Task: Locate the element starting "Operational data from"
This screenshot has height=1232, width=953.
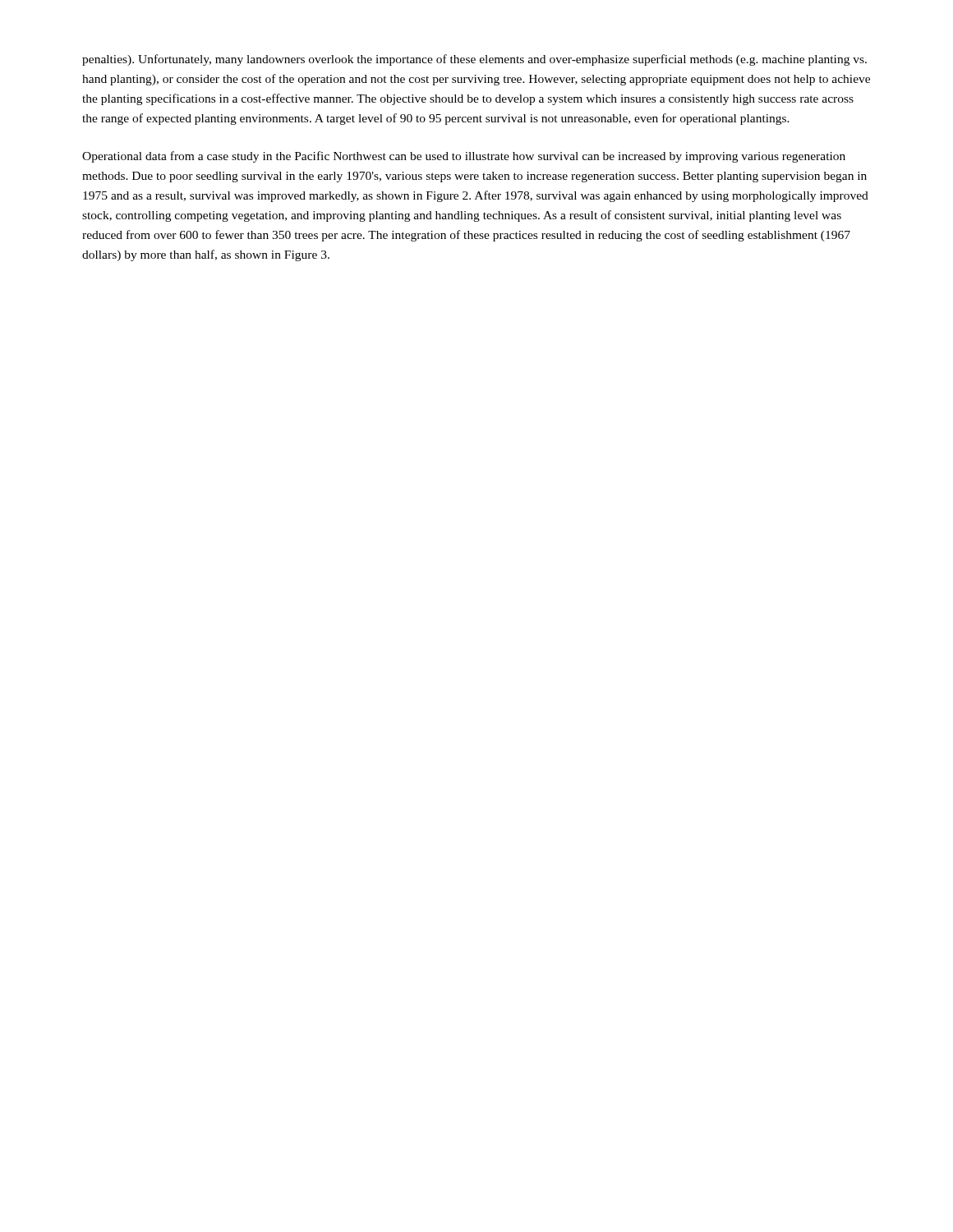Action: (x=476, y=205)
